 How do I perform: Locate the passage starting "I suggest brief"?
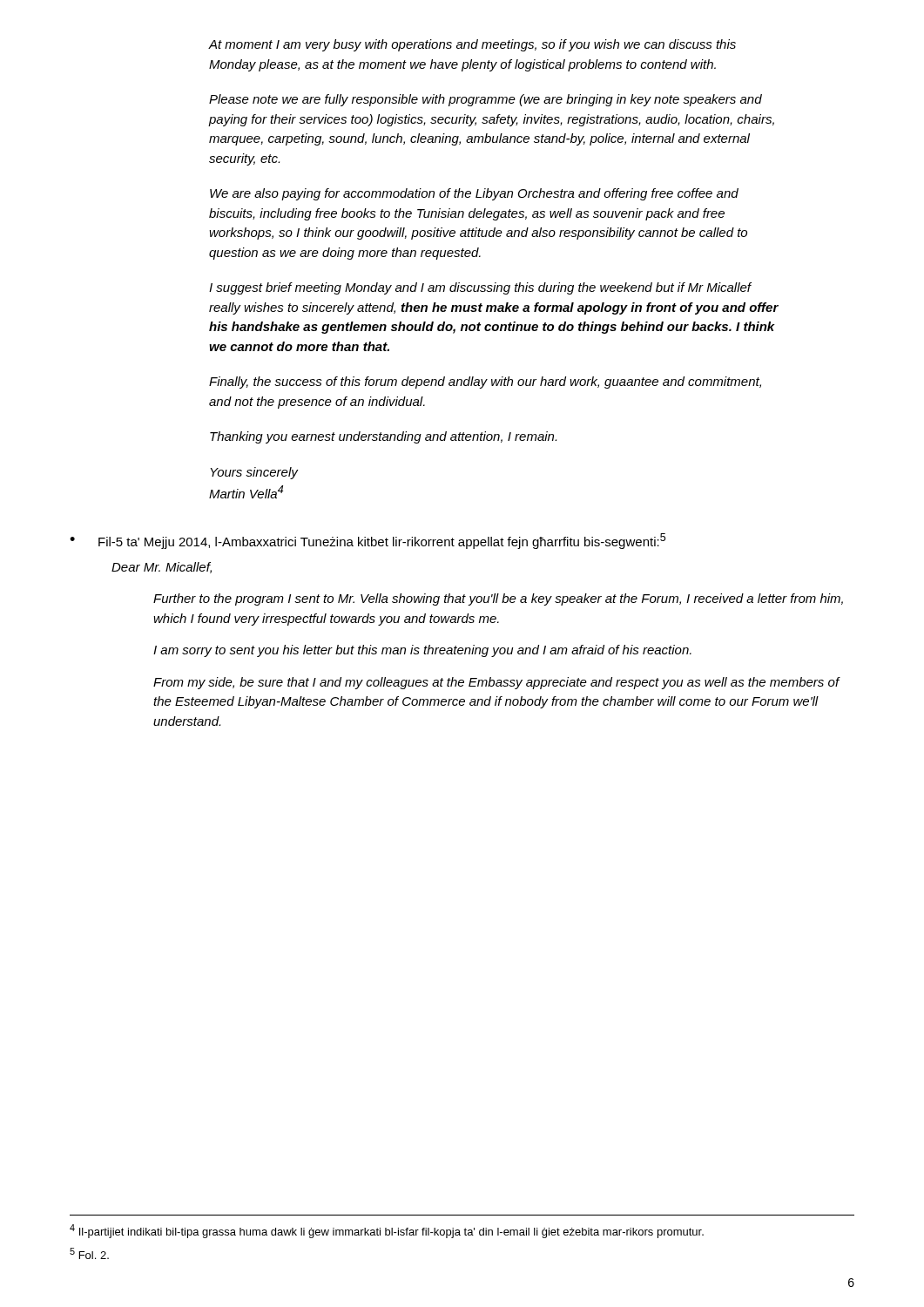tap(493, 316)
